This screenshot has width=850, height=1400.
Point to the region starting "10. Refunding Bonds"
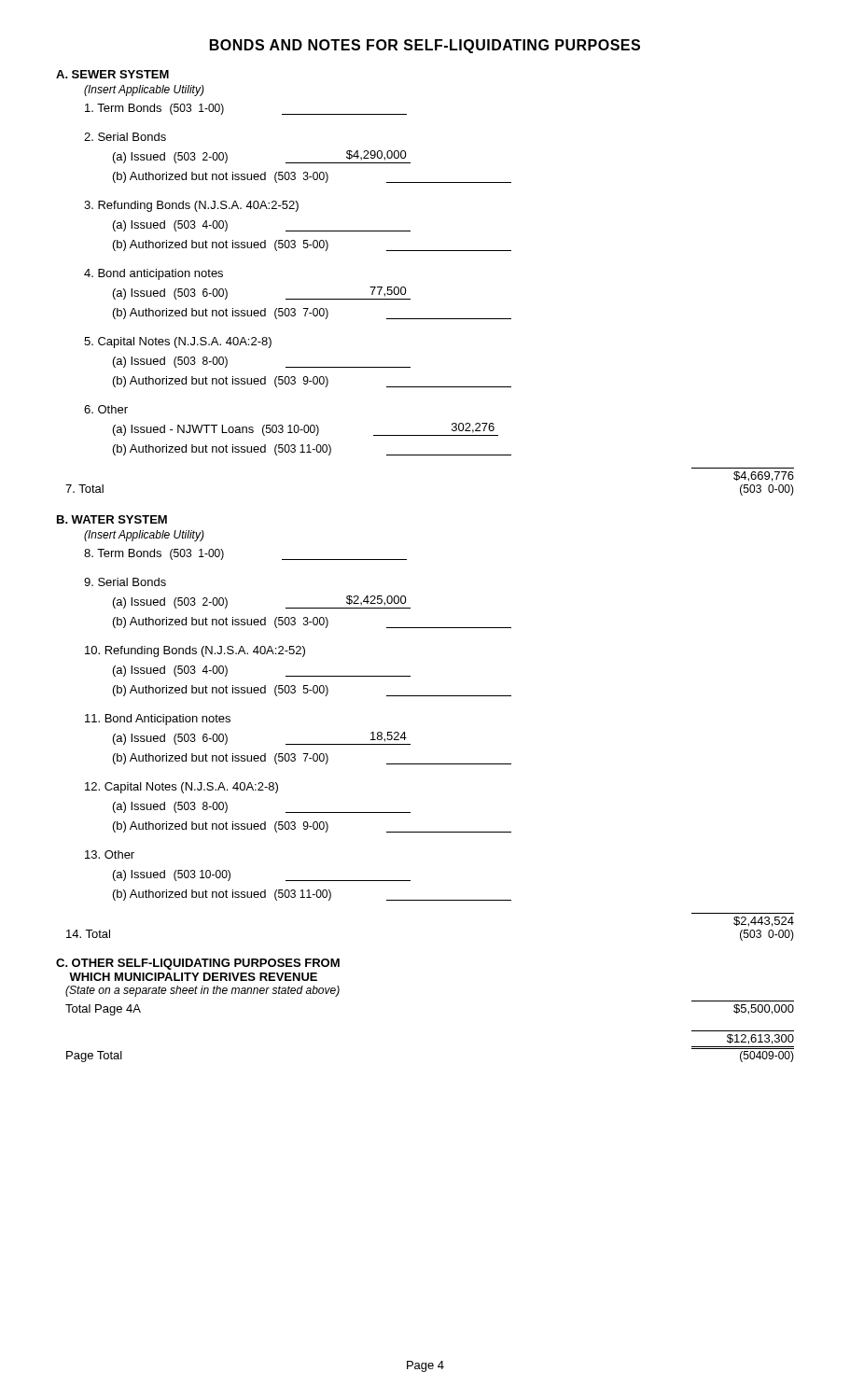click(x=195, y=651)
